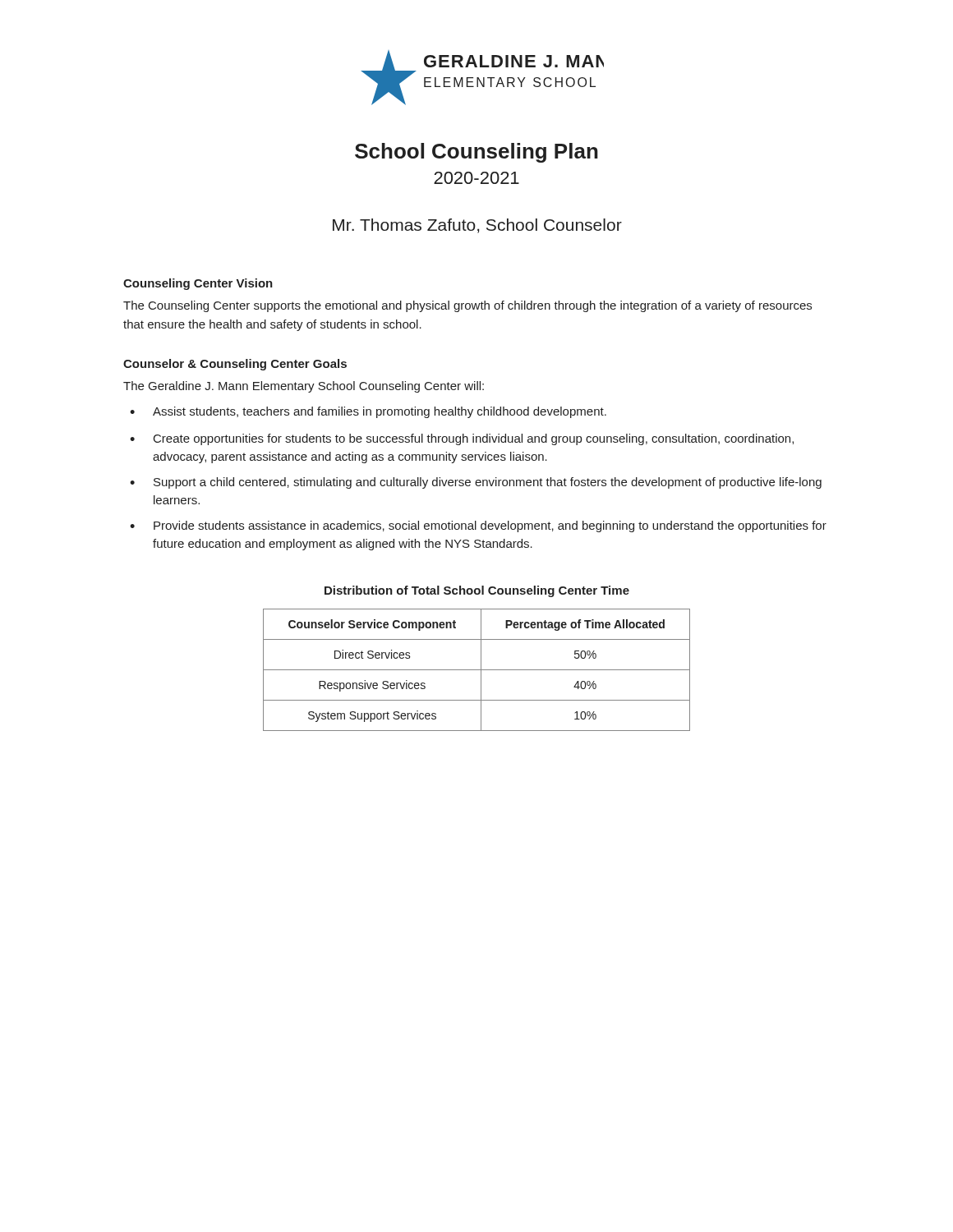953x1232 pixels.
Task: Click on the list item containing "• Create opportunities for"
Action: pos(480,448)
